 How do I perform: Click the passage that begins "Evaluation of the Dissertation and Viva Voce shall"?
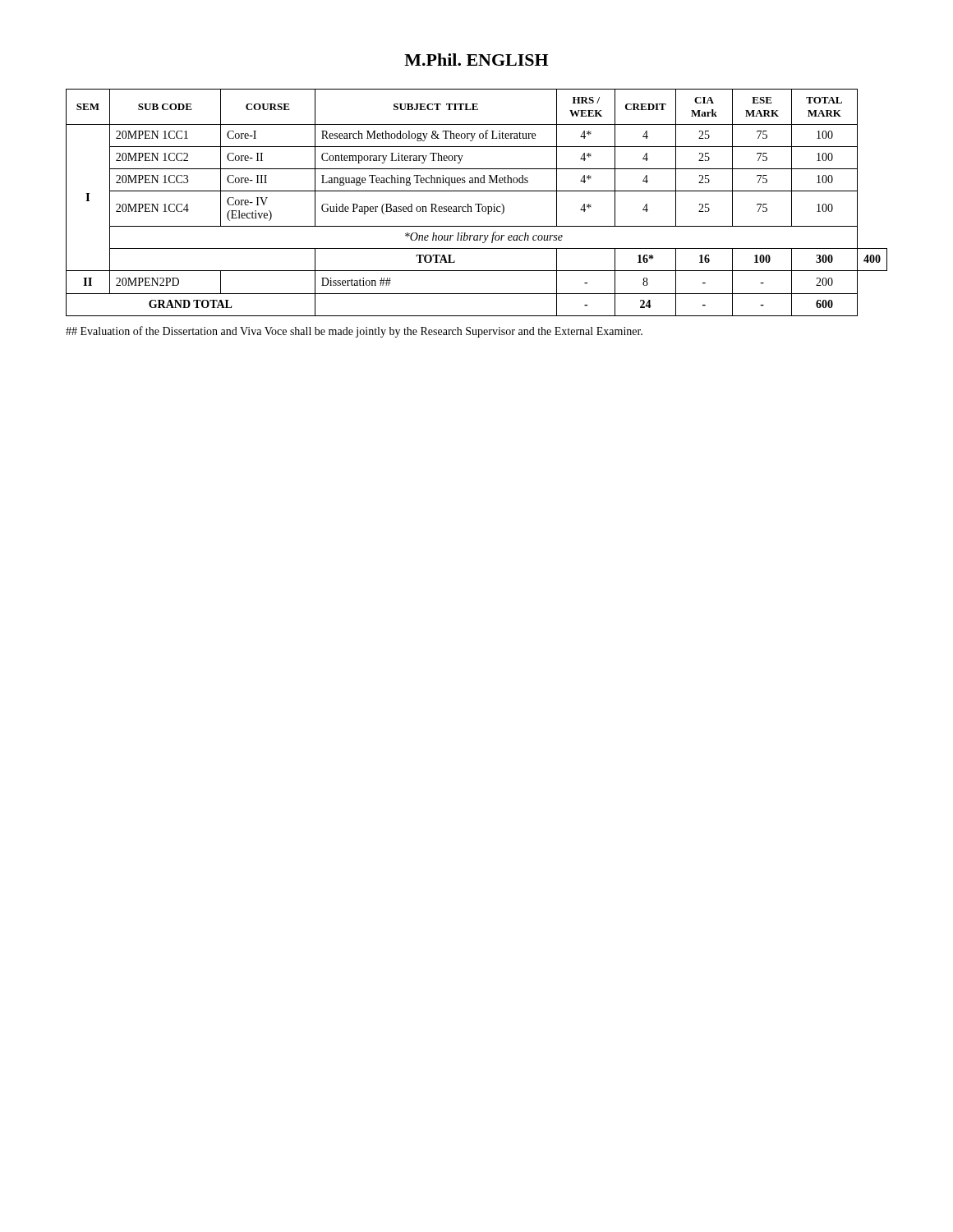(x=354, y=331)
